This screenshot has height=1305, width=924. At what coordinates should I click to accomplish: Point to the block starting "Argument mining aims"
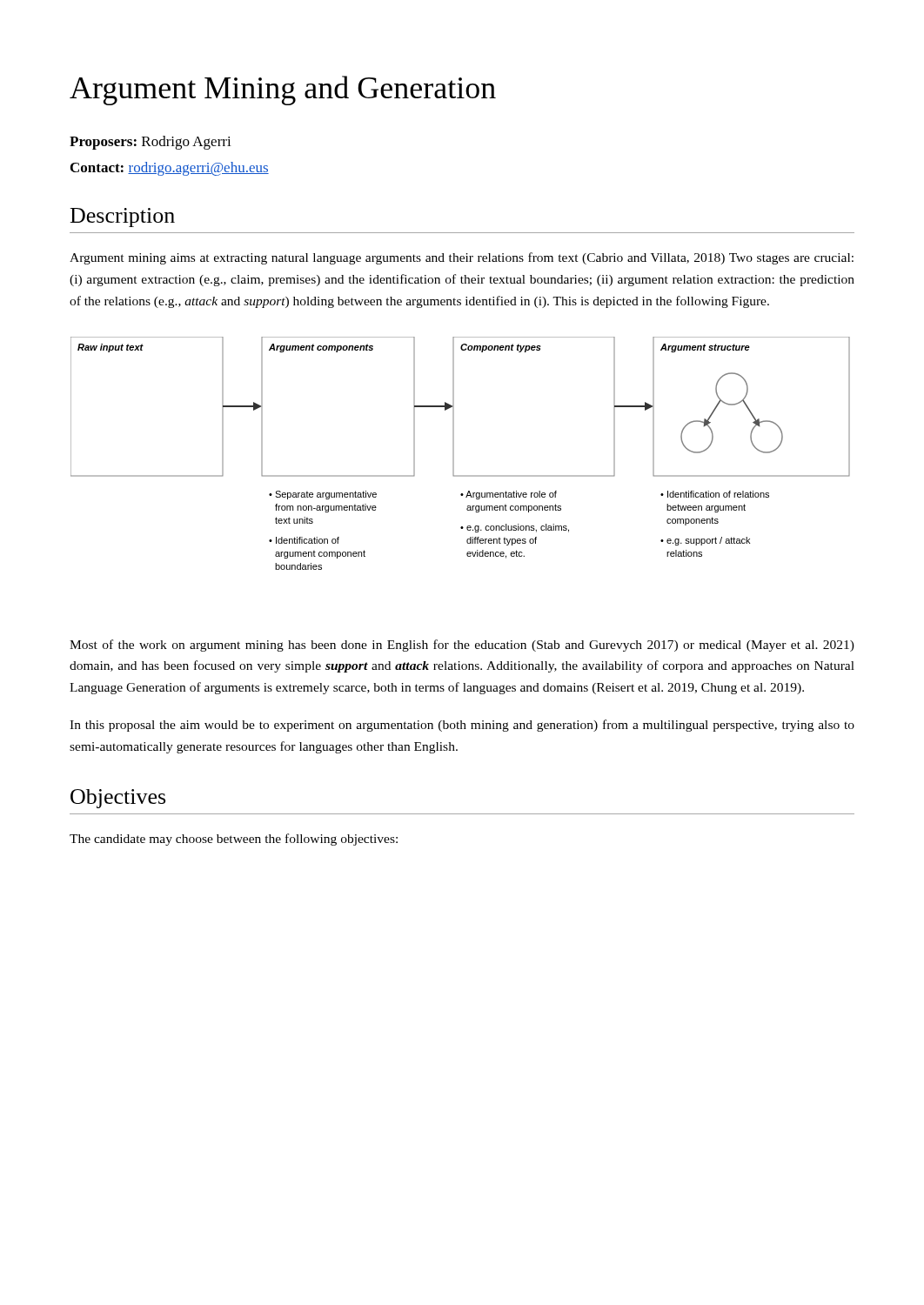click(462, 280)
